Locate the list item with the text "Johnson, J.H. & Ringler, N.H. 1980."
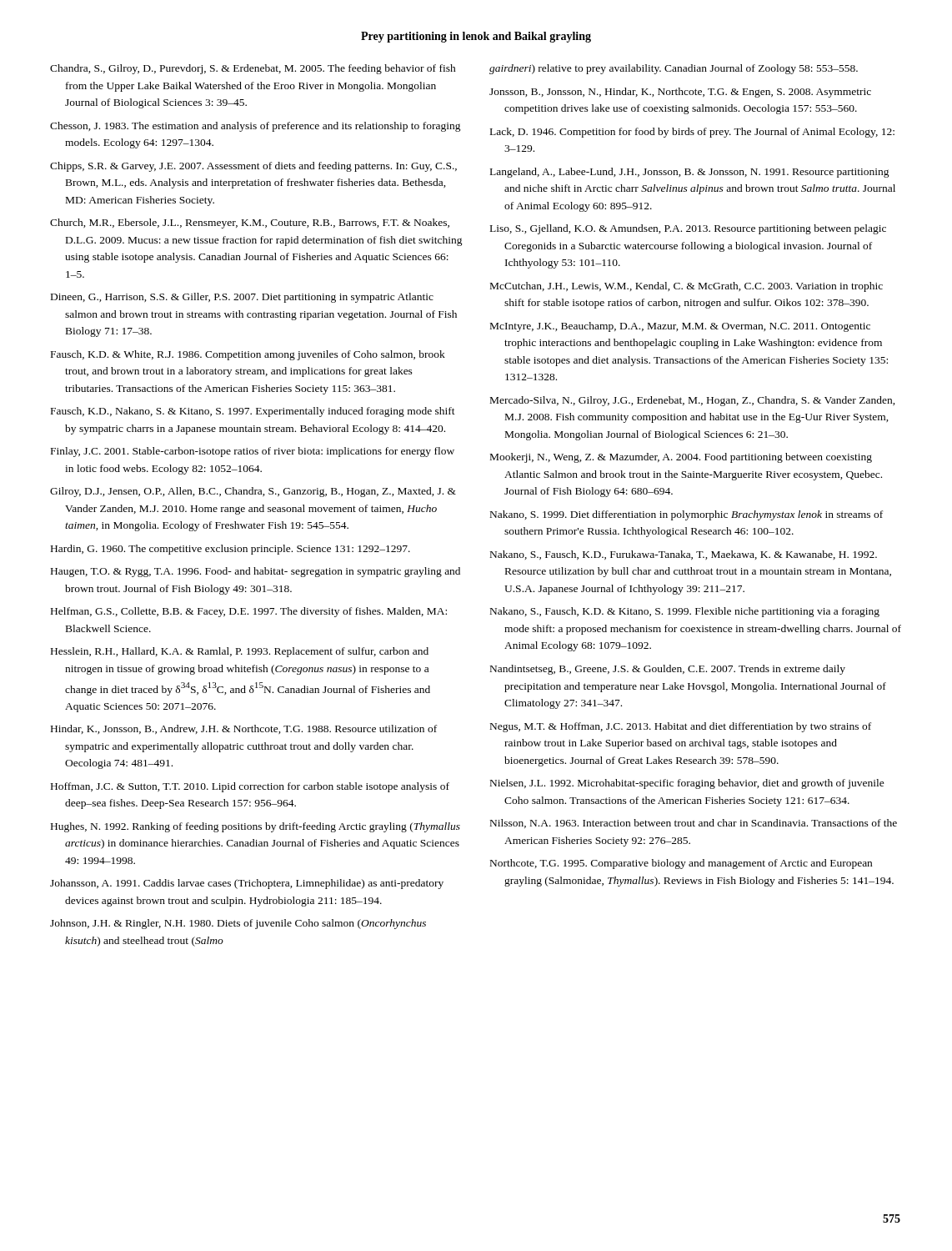Screen dimensions: 1251x952 click(x=238, y=932)
